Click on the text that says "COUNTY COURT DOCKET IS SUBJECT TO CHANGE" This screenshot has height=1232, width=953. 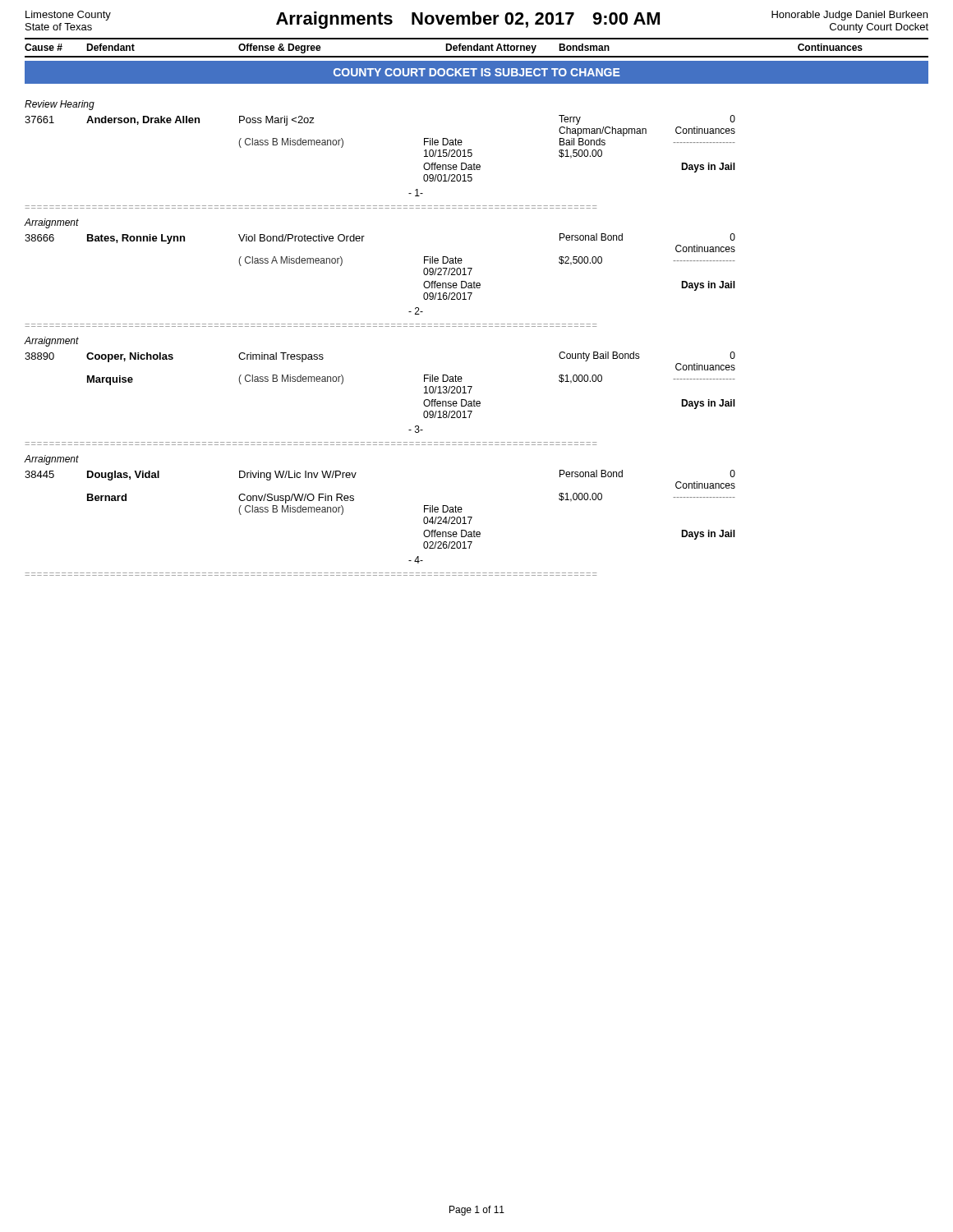[476, 72]
